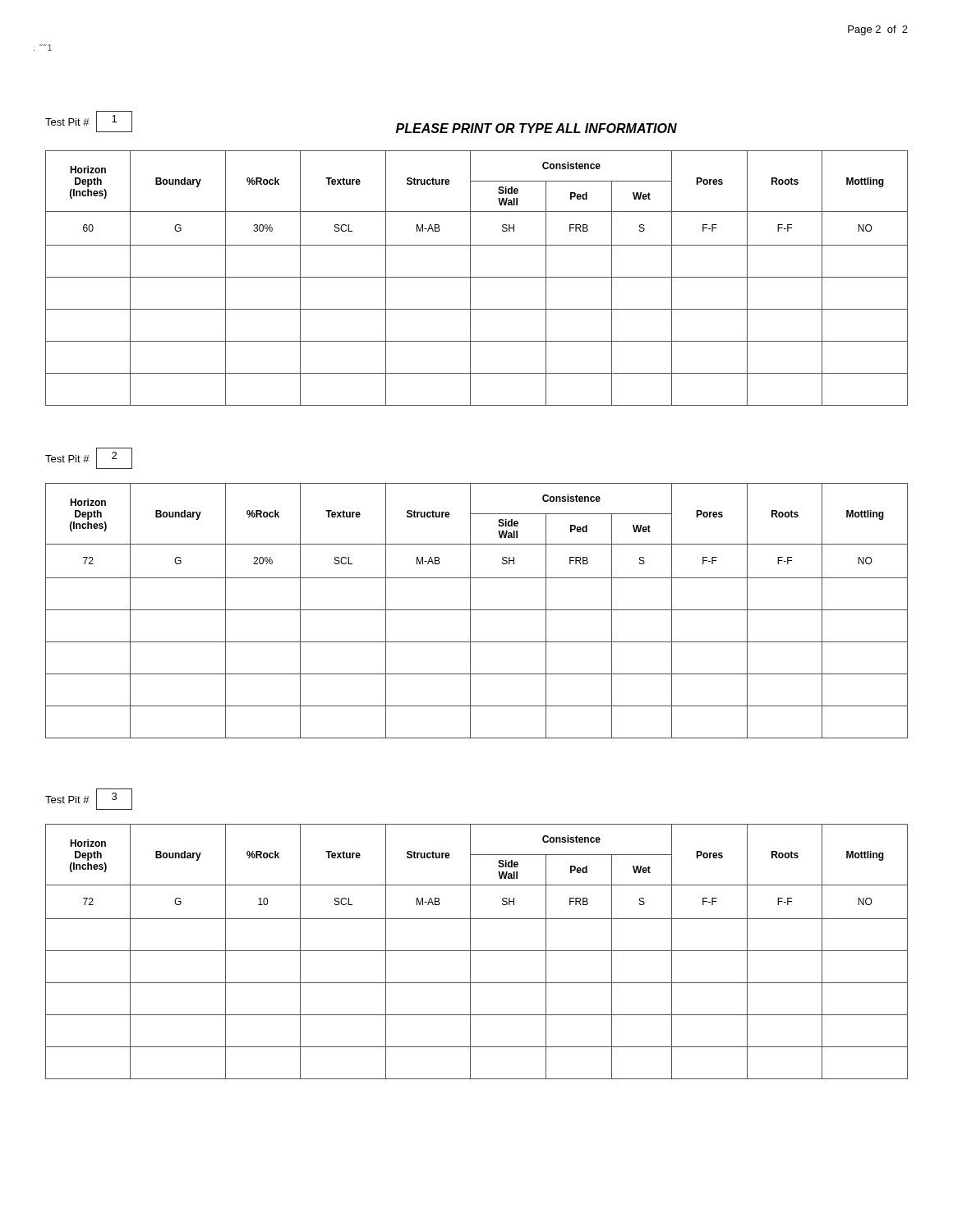Navigate to the element starting "PLEASE PRINT OR TYPE ALL INFORMATION"
Image resolution: width=953 pixels, height=1232 pixels.
point(536,129)
